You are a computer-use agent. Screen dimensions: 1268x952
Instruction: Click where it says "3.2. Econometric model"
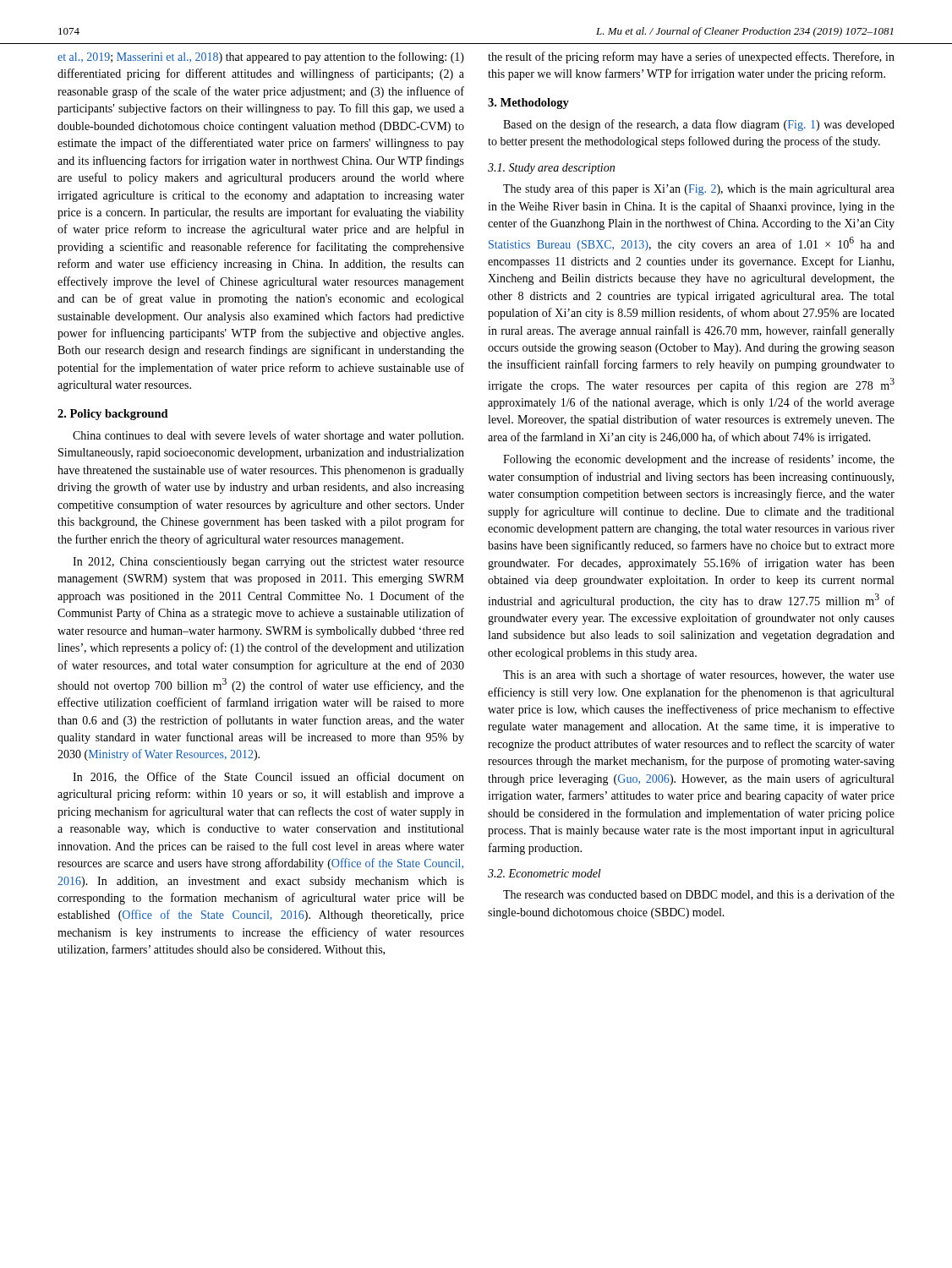pyautogui.click(x=544, y=874)
